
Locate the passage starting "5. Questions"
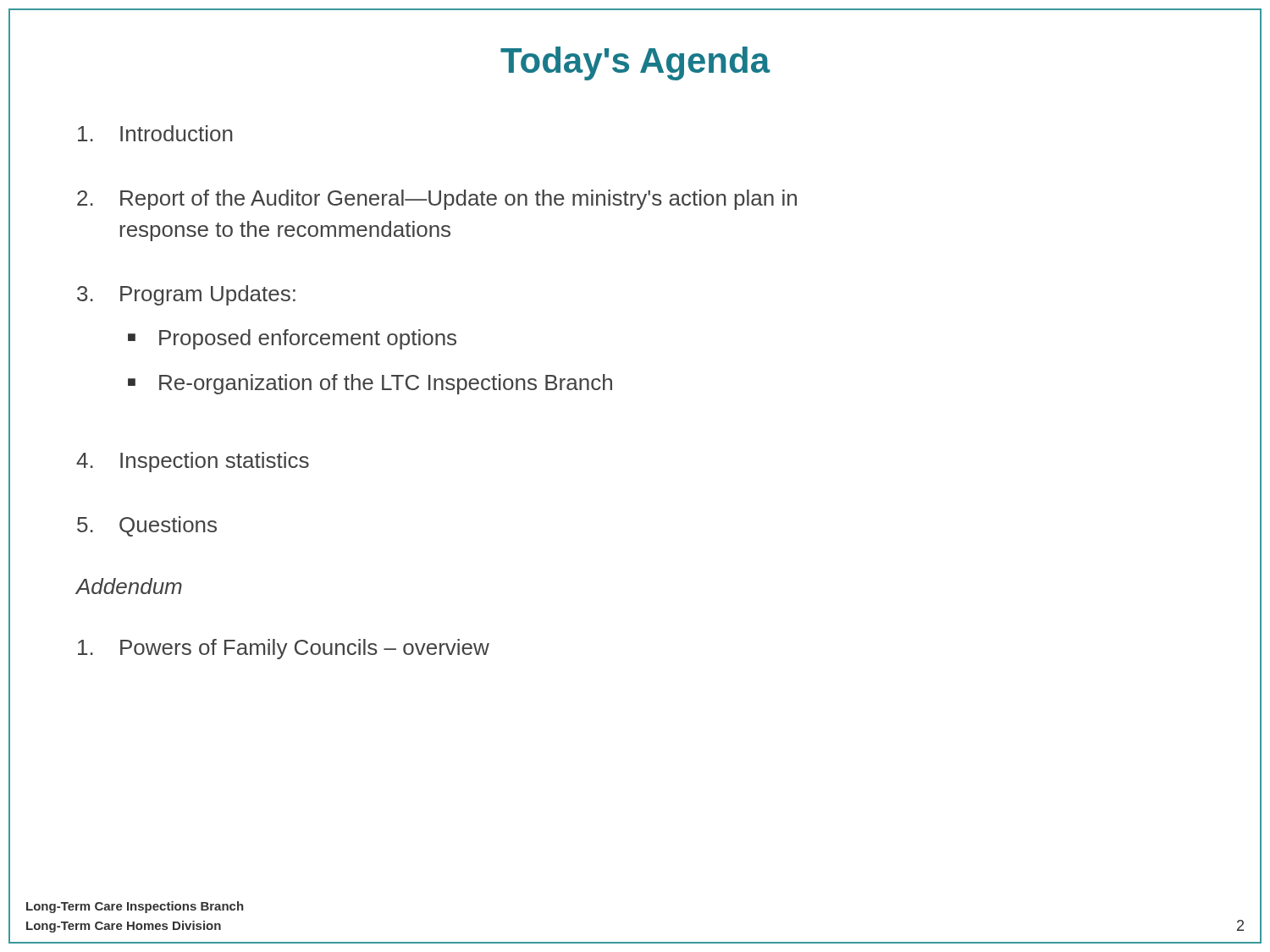pyautogui.click(x=147, y=526)
